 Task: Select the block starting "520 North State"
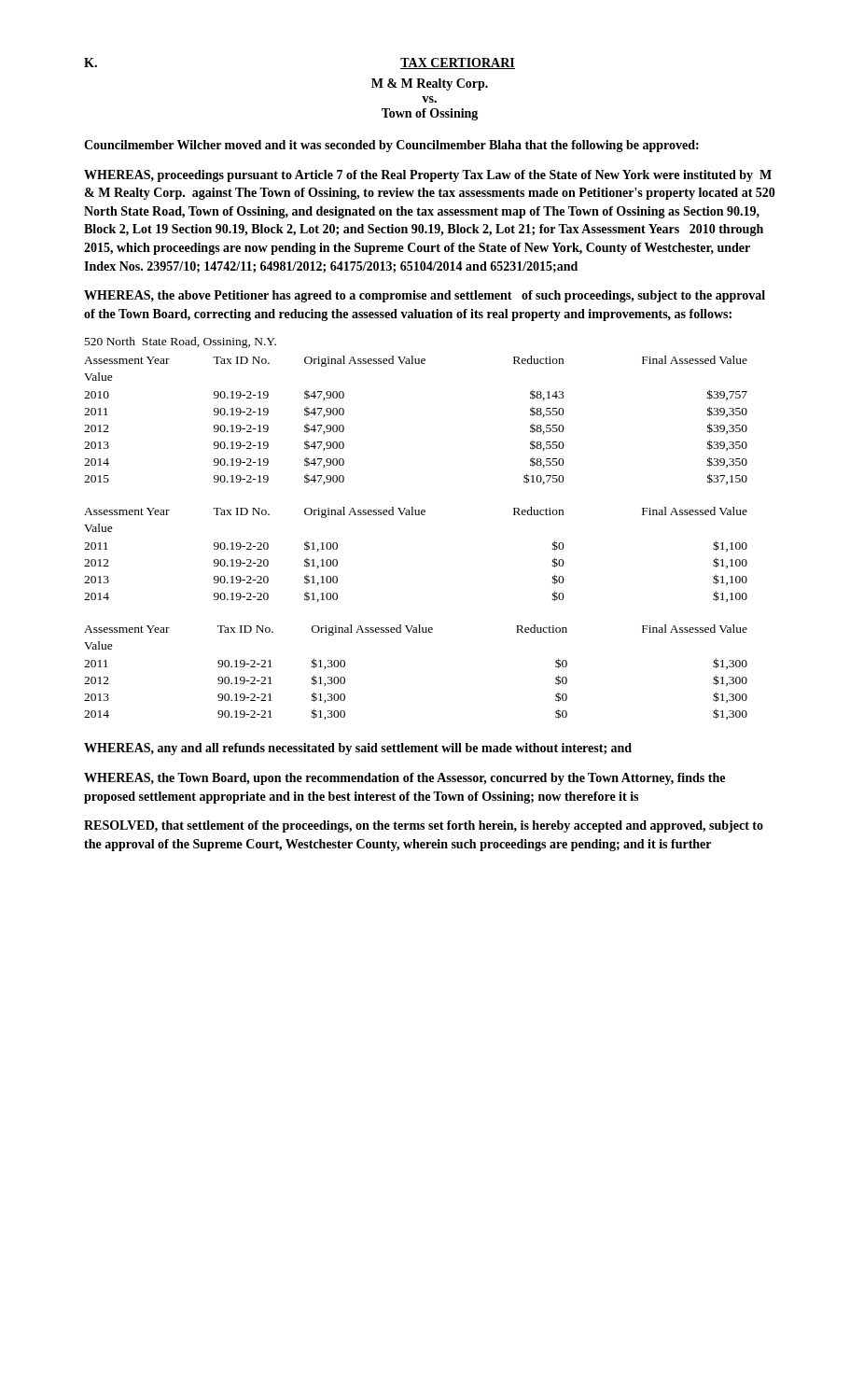pos(180,341)
